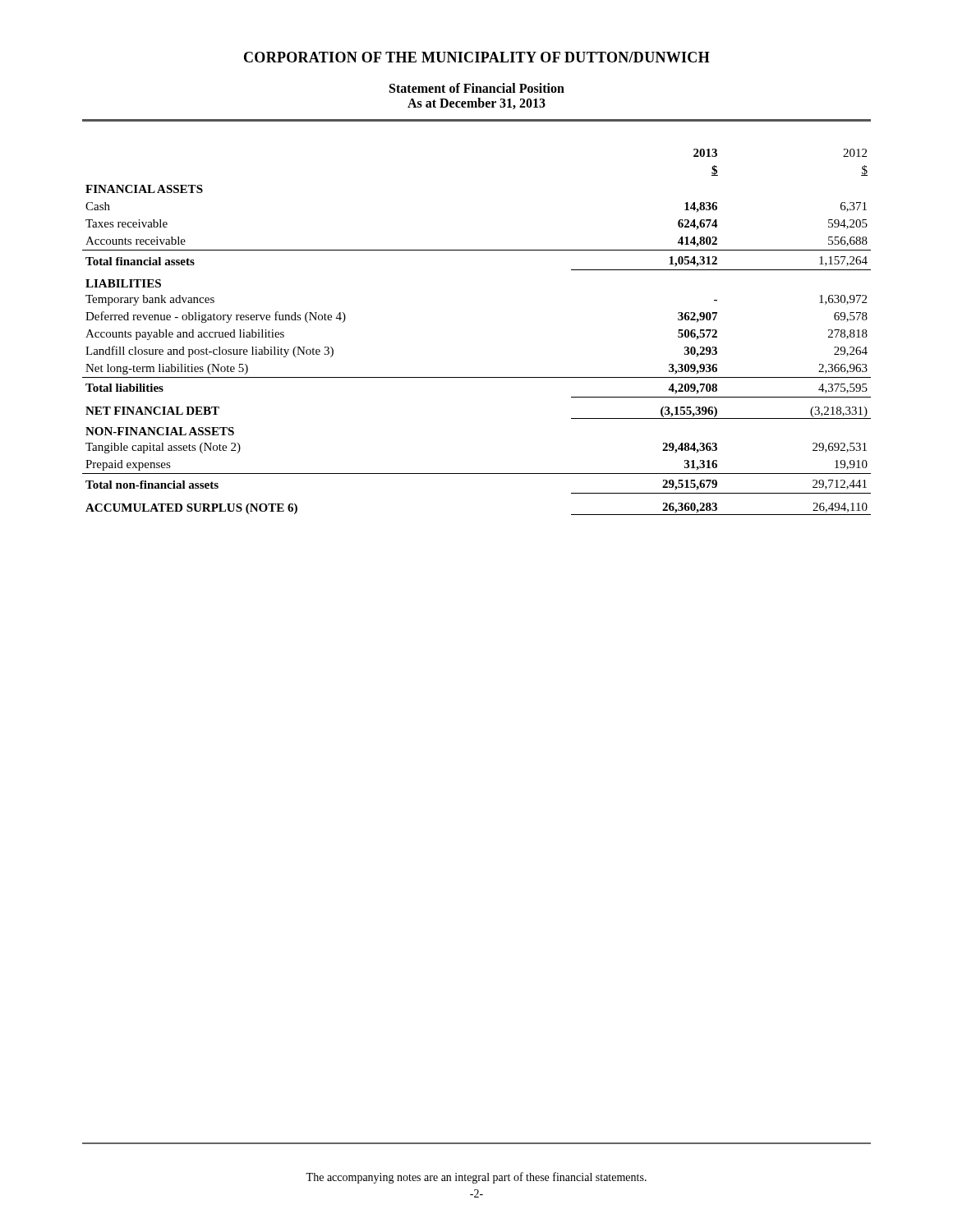Screen dimensions: 1232x953
Task: Click on the section header that reads "Statement of Financial Position As at December 31,"
Action: 476,96
